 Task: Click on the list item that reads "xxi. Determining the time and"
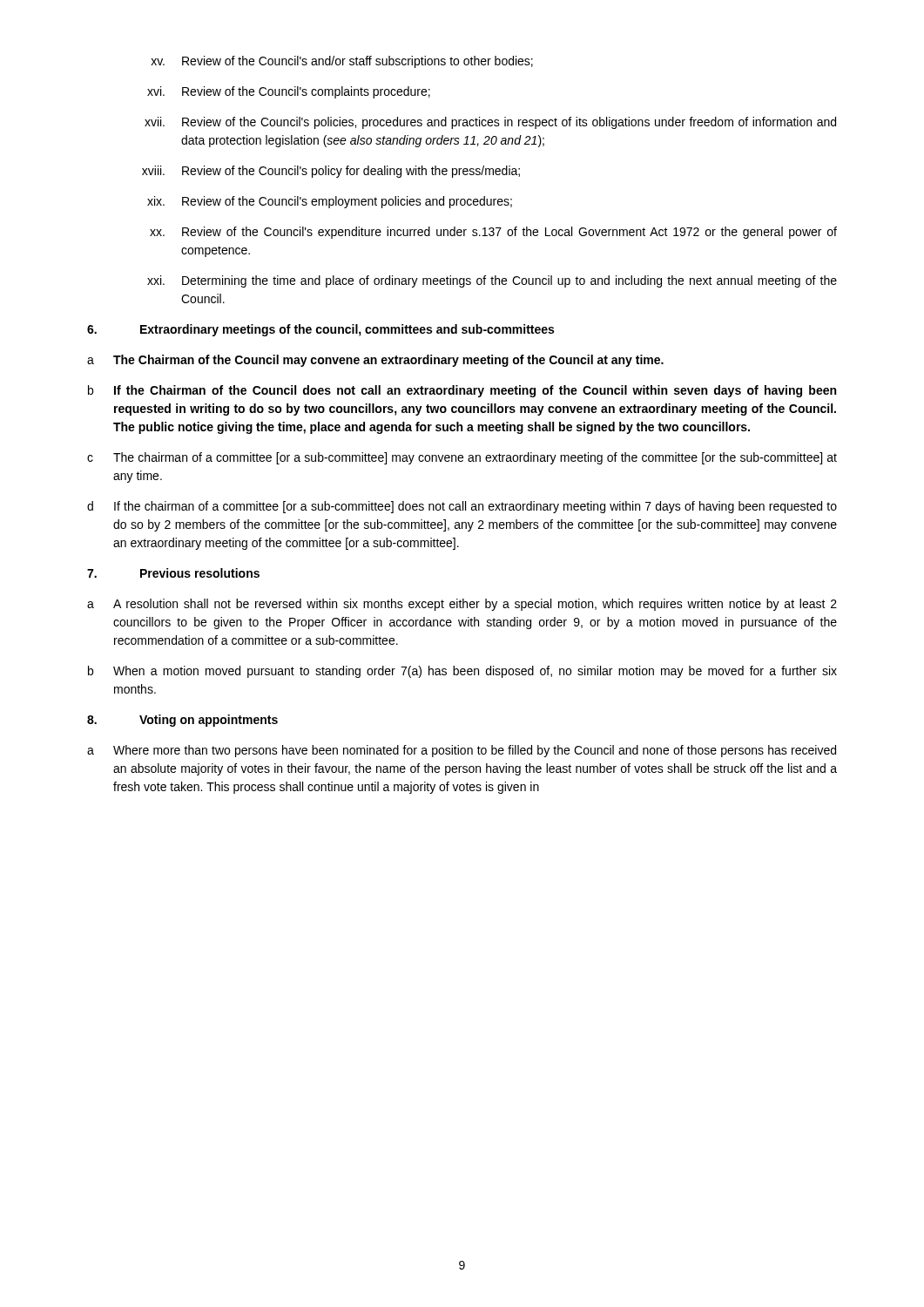pyautogui.click(x=462, y=290)
